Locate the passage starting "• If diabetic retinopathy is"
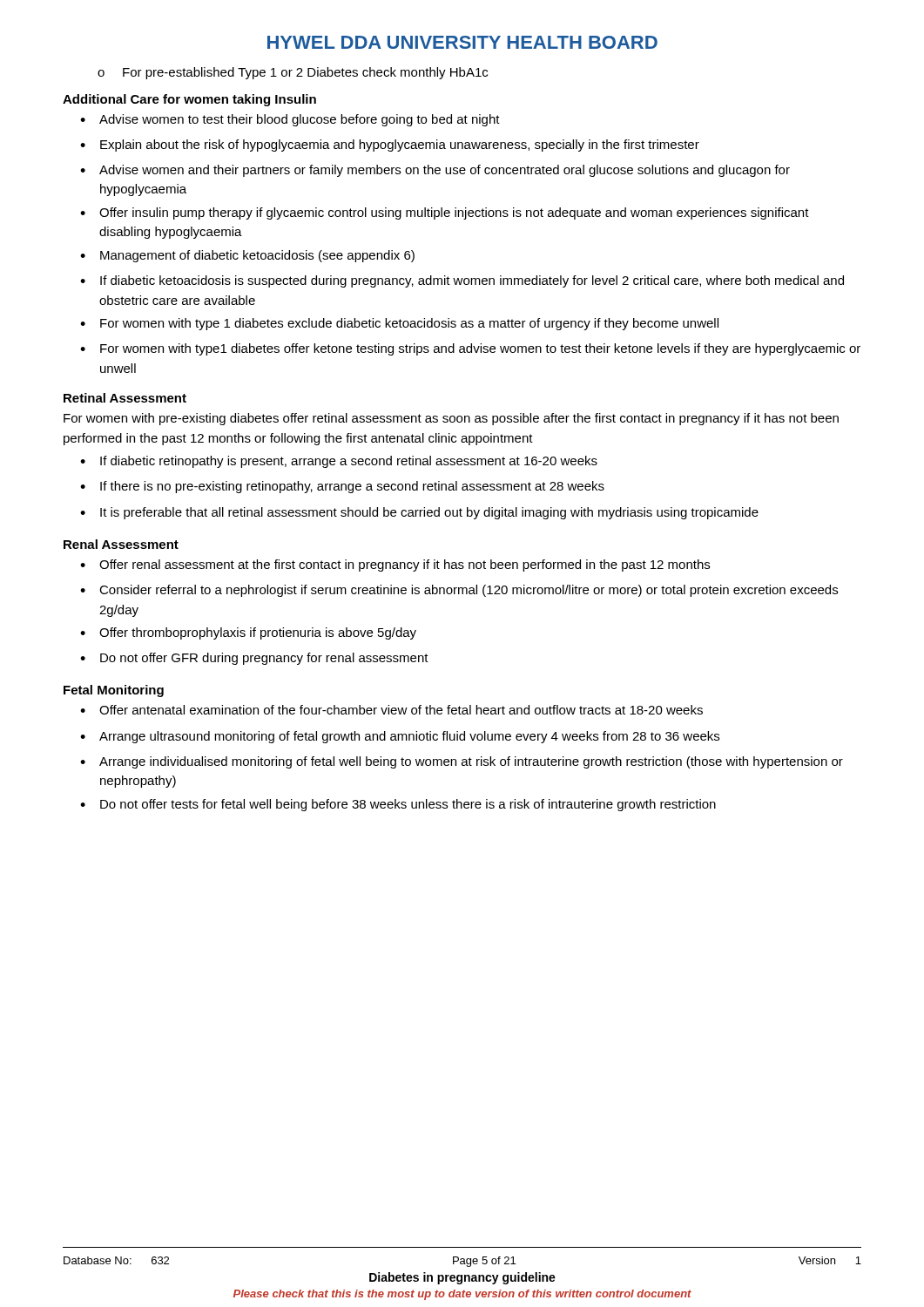This screenshot has height=1307, width=924. coord(339,463)
